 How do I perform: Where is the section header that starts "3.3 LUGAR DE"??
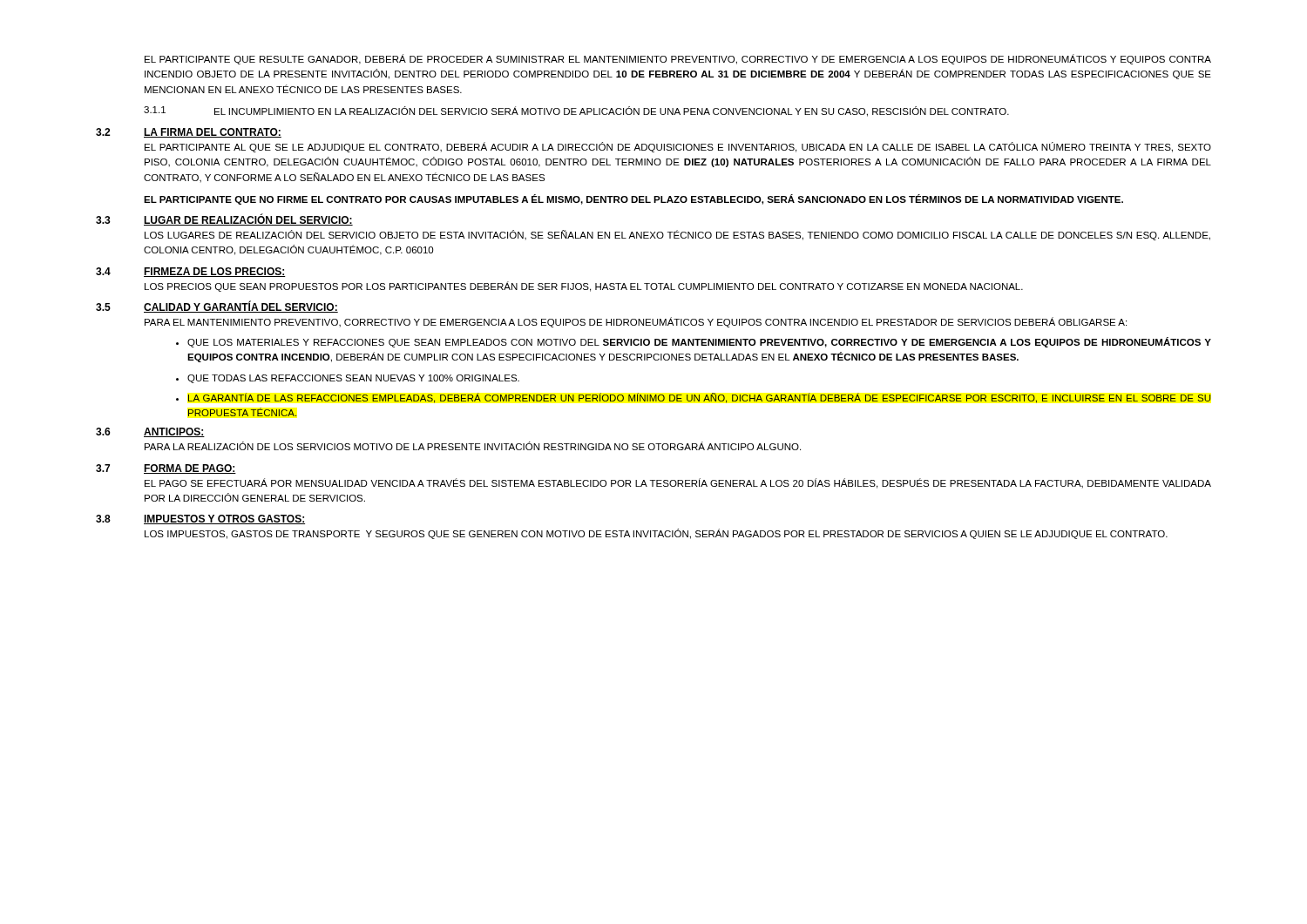point(654,220)
